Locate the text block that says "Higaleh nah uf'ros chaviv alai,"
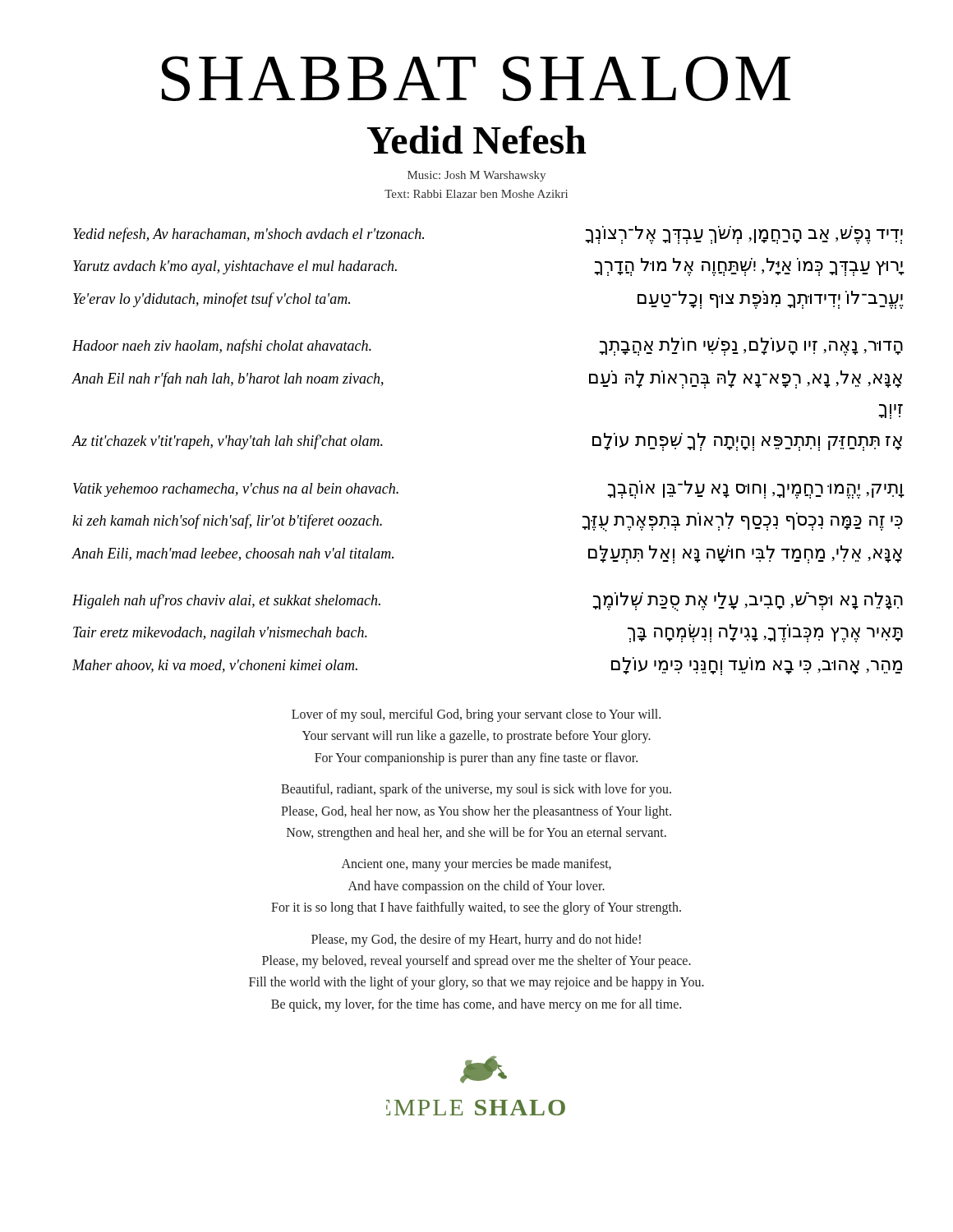Screen dimensions: 1232x953 216,602
